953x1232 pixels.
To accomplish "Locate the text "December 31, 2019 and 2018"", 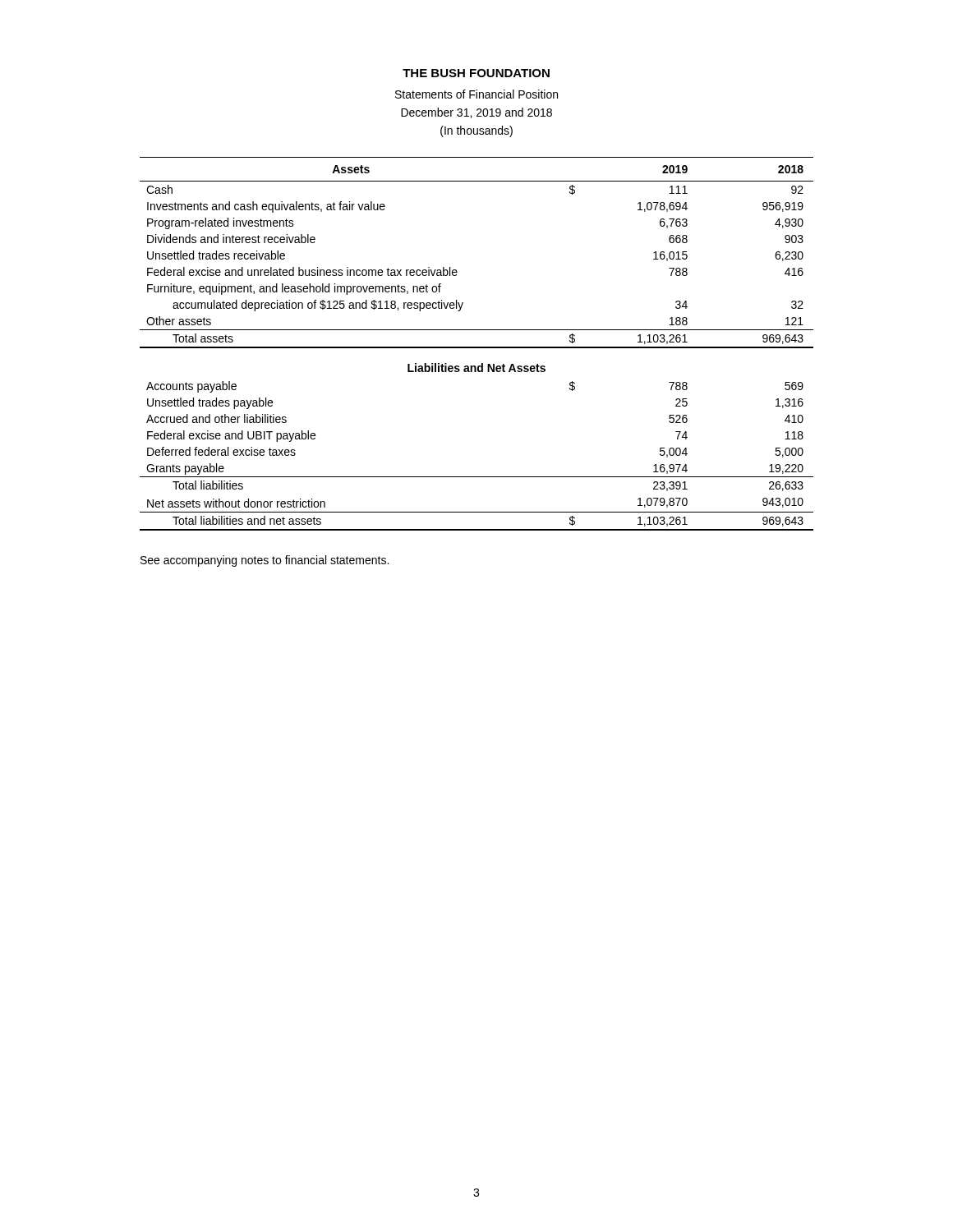I will coord(476,113).
